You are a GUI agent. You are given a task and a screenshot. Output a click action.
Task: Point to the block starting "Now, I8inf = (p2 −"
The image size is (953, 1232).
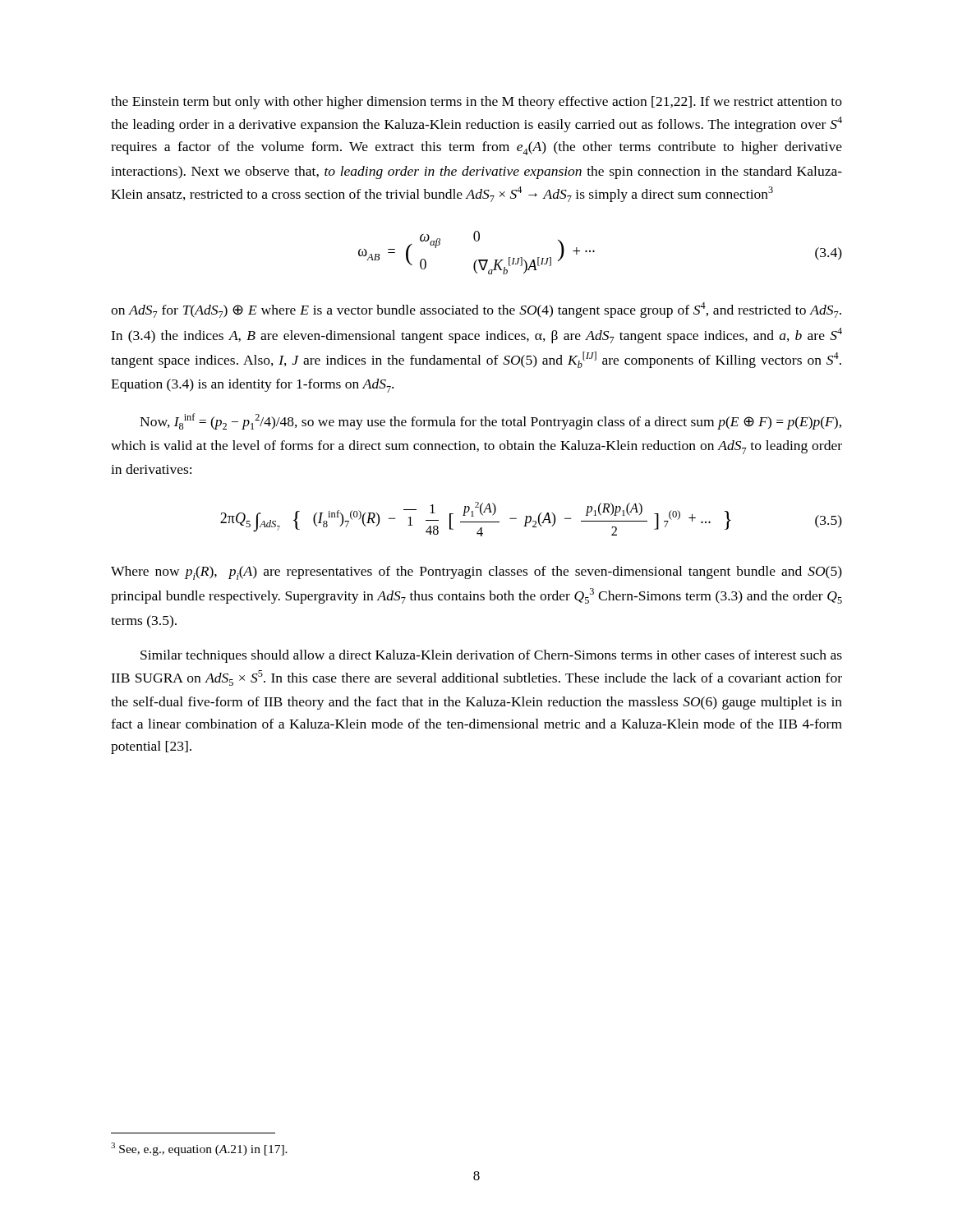pyautogui.click(x=476, y=445)
